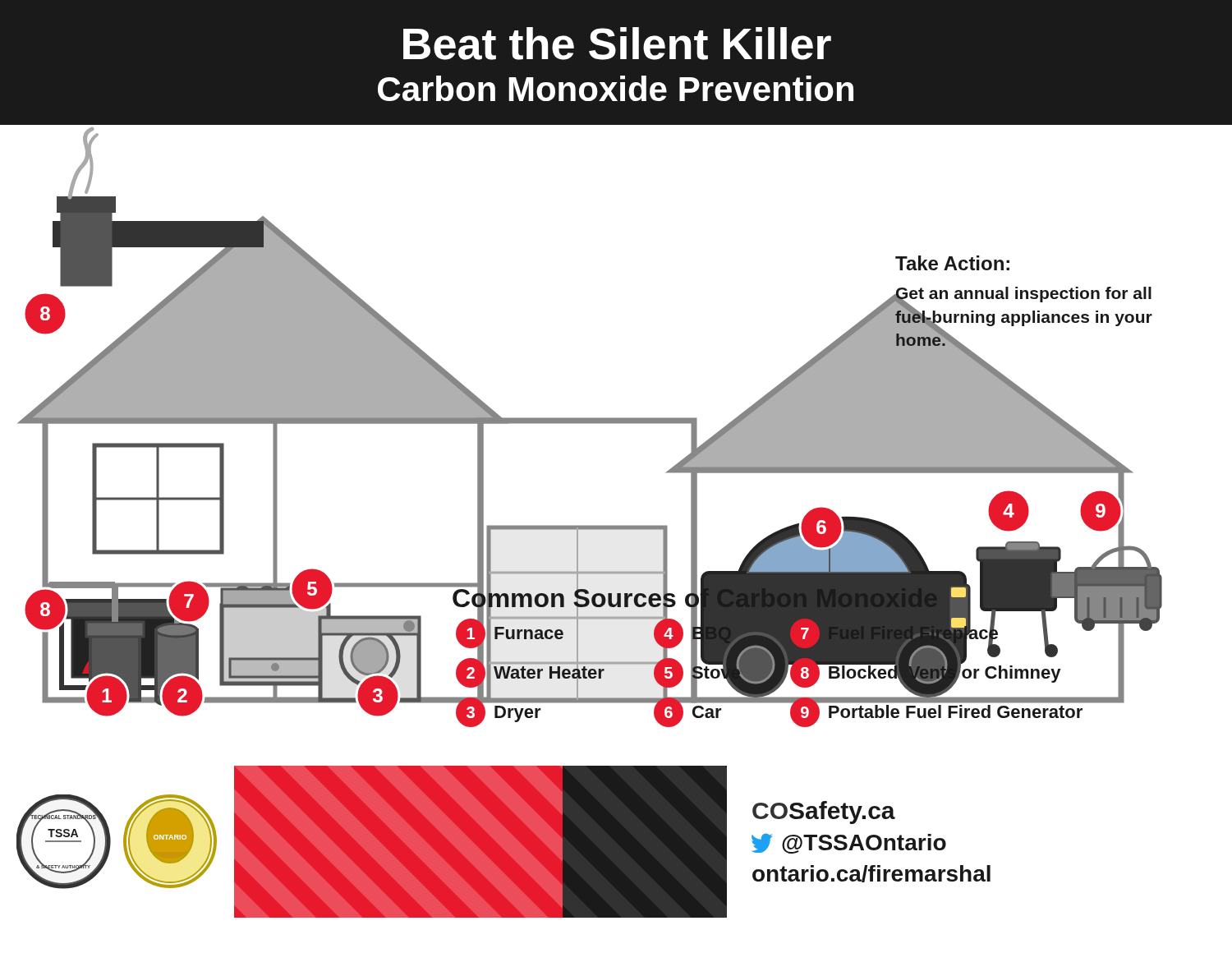
Task: Click on the list item that reads "3 Dryer"
Action: [498, 713]
